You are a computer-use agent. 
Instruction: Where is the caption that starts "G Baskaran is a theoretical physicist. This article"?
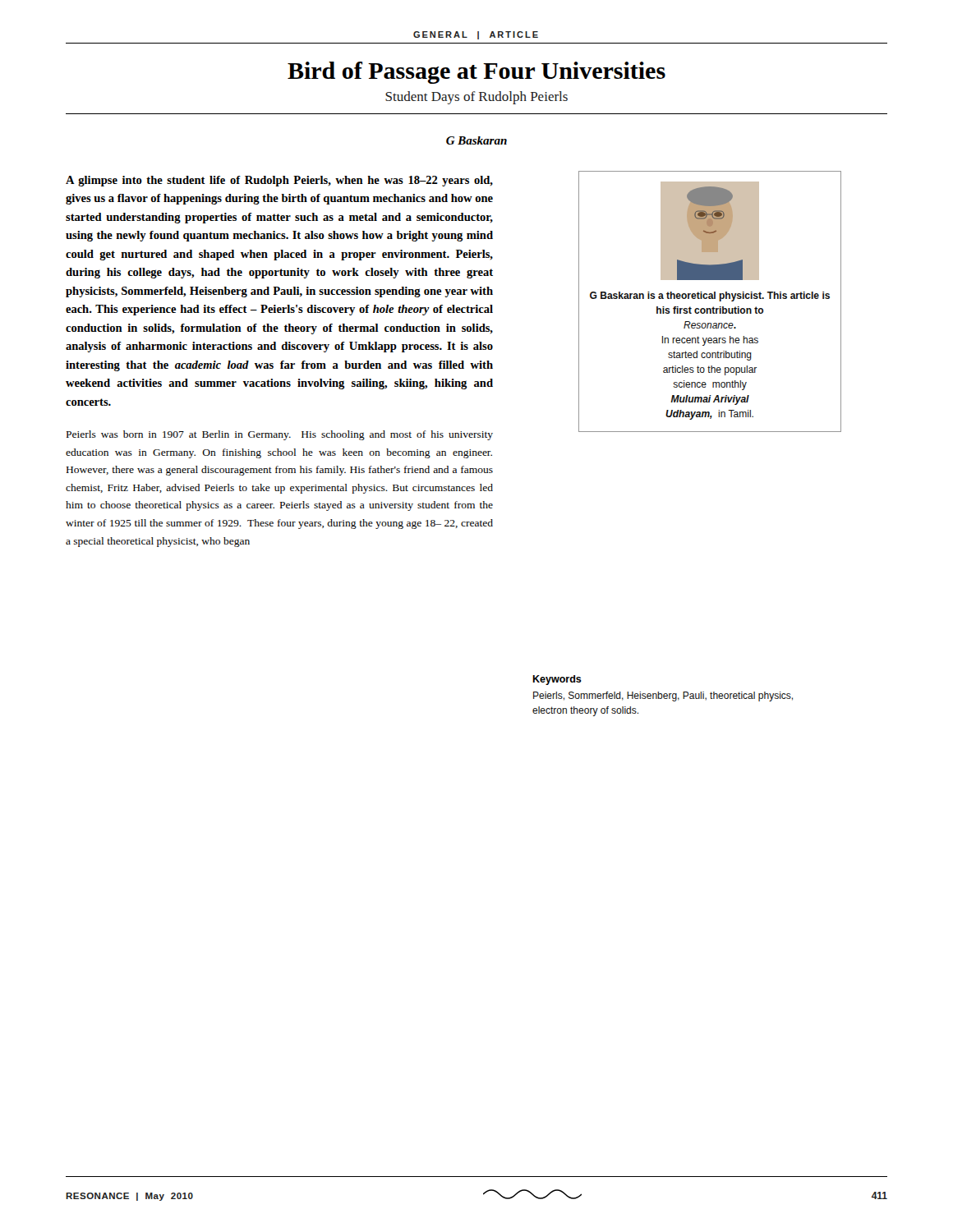pyautogui.click(x=710, y=355)
